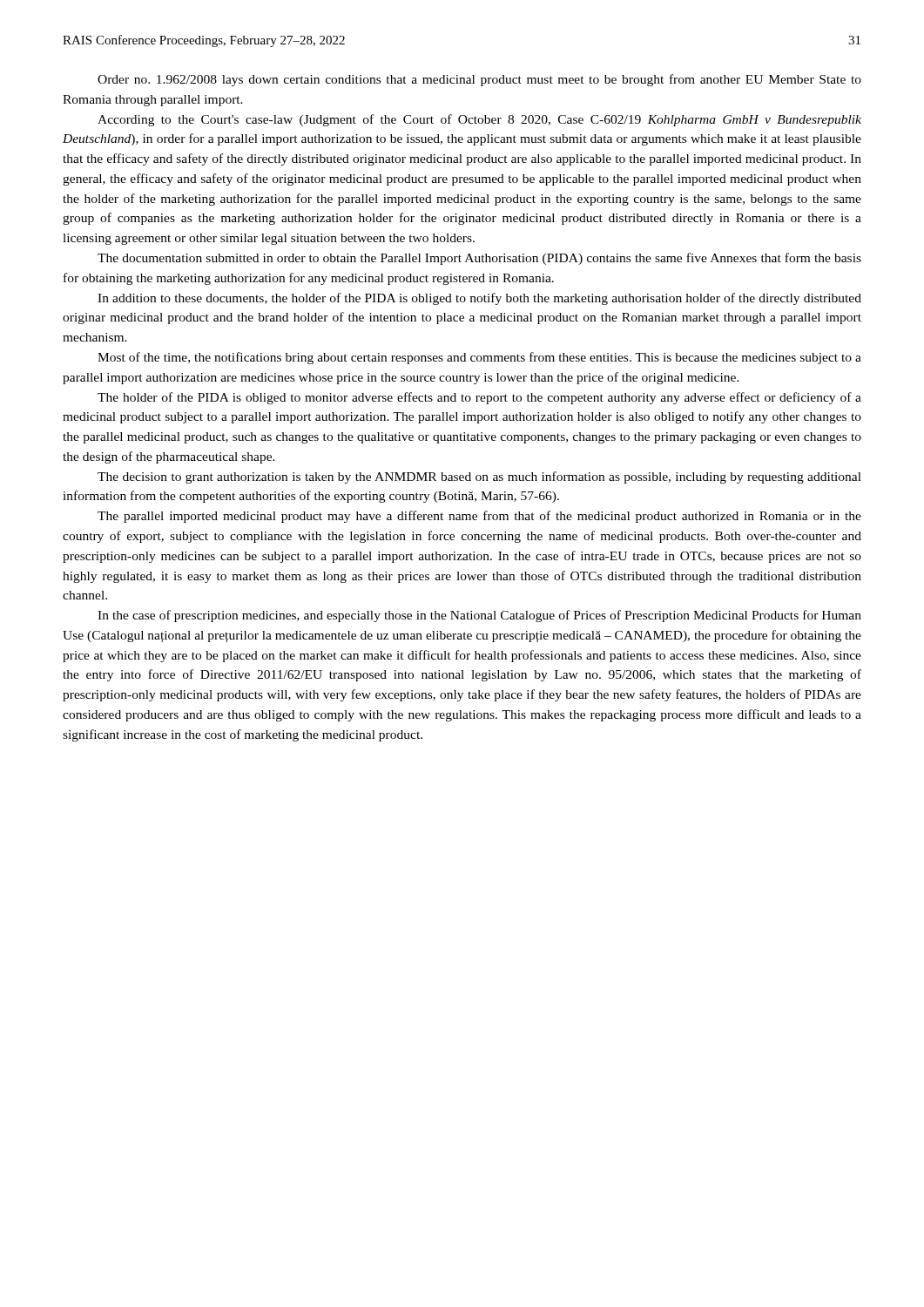Find the block on this page that starts "According to the"
The image size is (924, 1307).
[462, 179]
